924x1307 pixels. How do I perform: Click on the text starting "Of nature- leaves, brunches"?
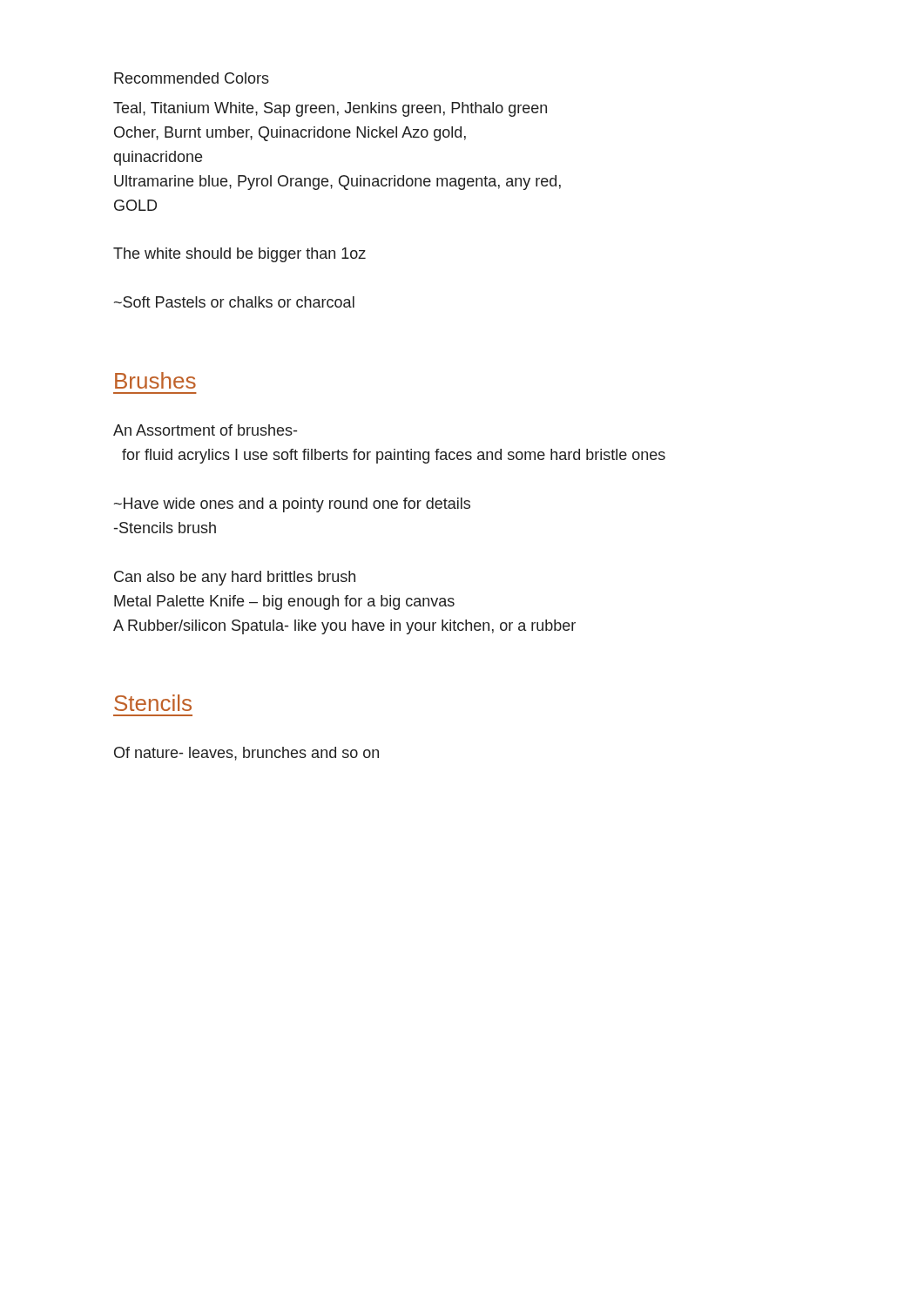[x=247, y=753]
